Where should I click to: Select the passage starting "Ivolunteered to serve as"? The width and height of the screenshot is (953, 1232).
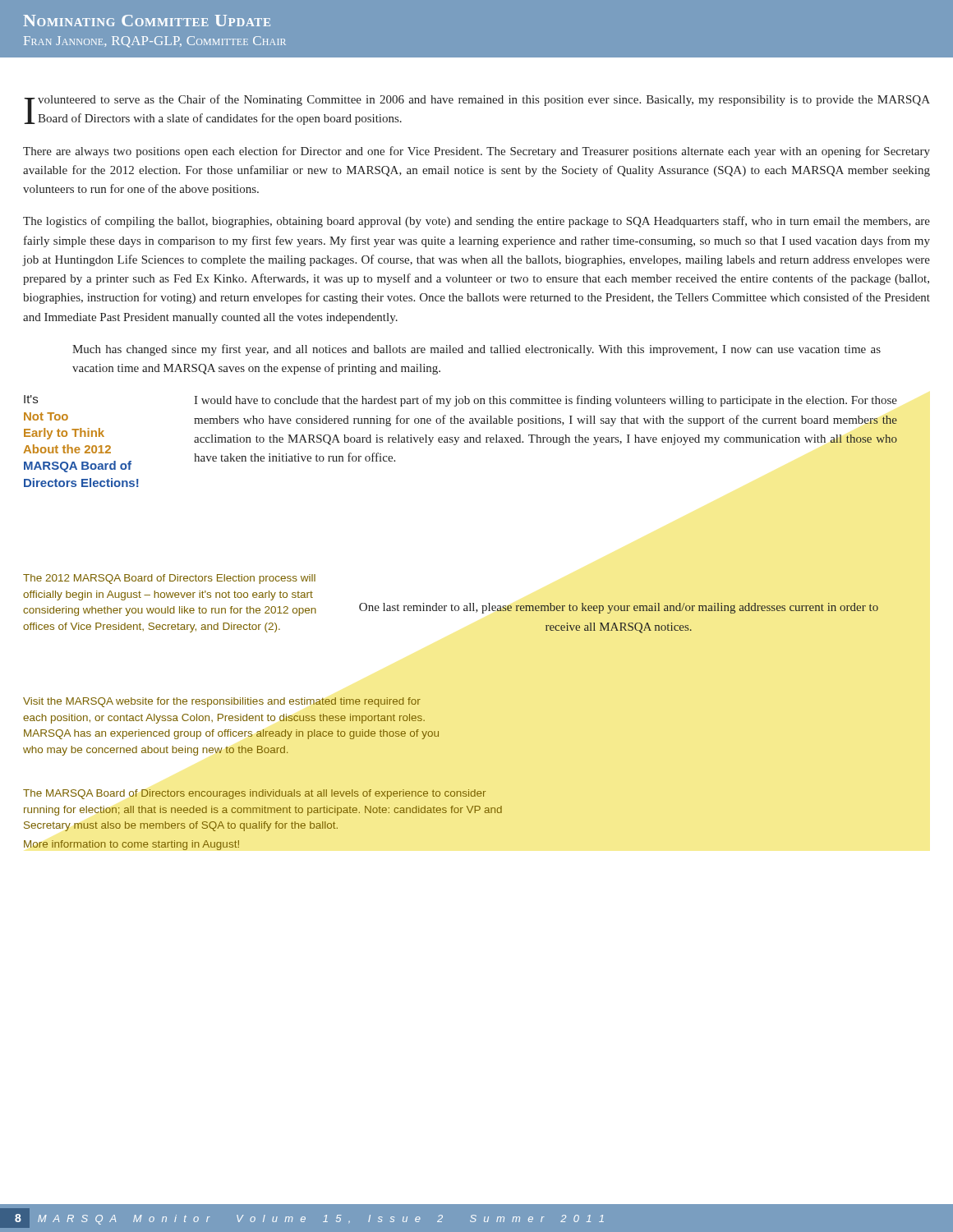476,109
